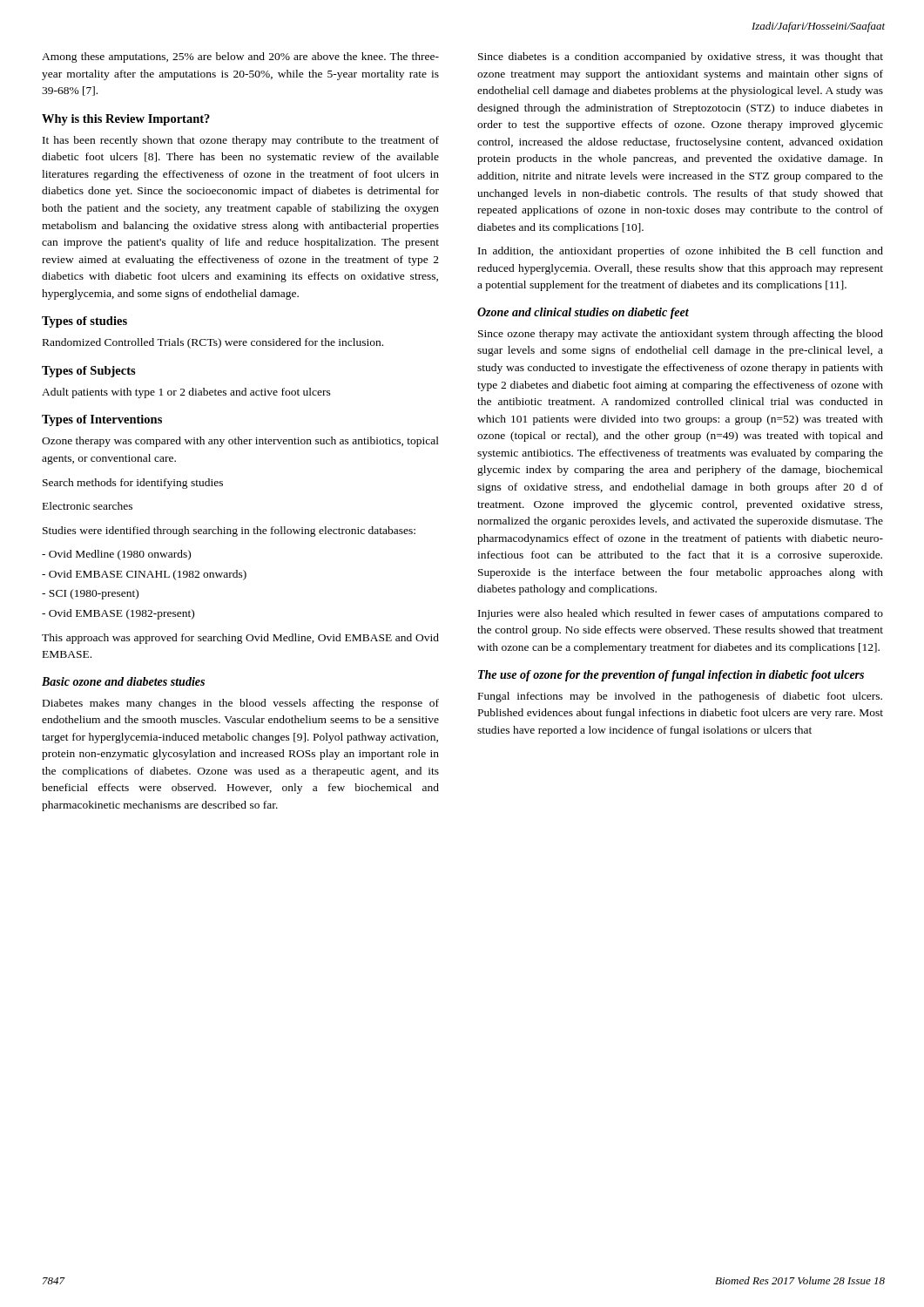Navigate to the passage starting "This approach was approved"
The width and height of the screenshot is (924, 1307).
click(x=240, y=646)
